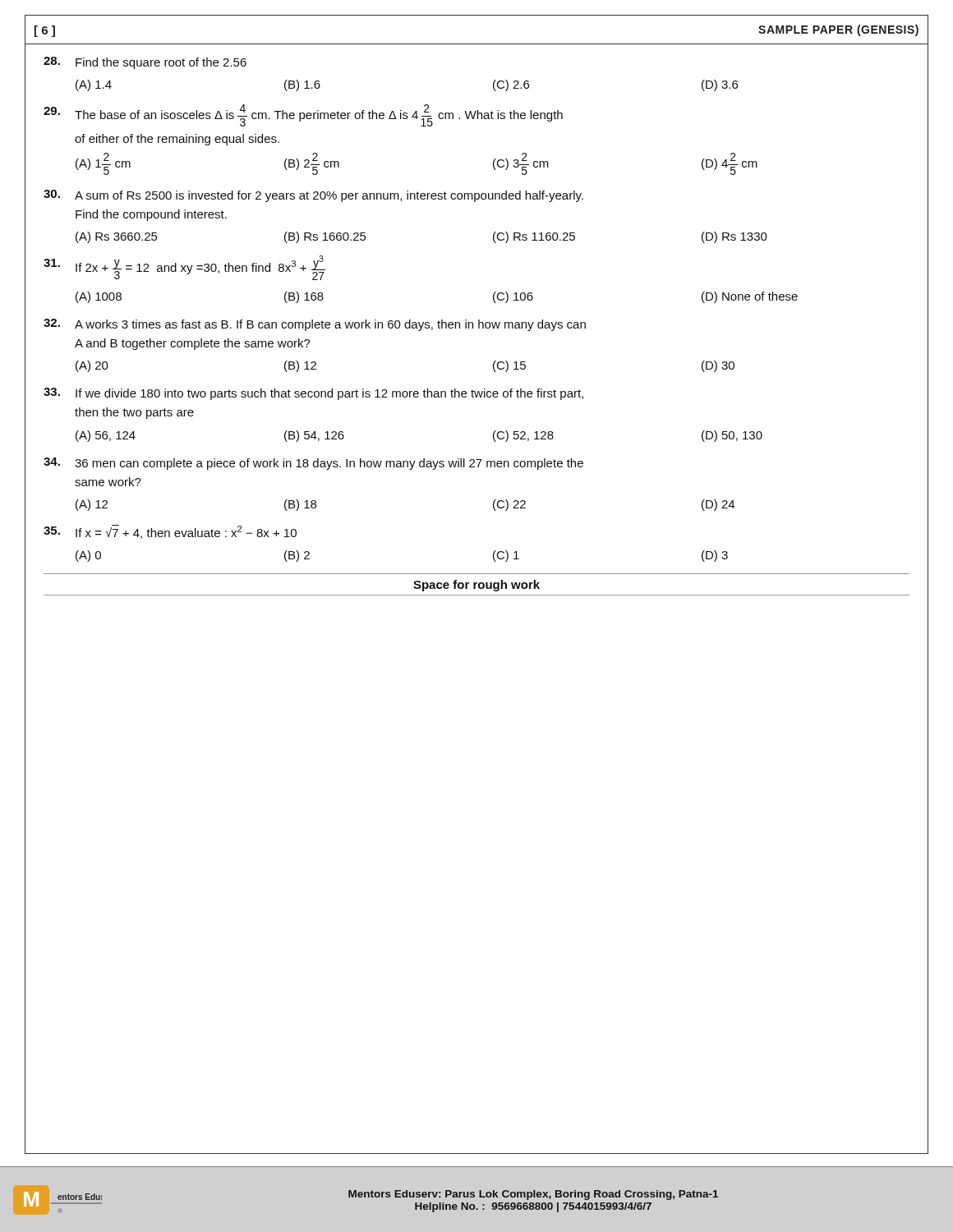The image size is (953, 1232).
Task: Point to the block beginning "29. The base of an isosceles Δ is"
Action: tap(303, 115)
